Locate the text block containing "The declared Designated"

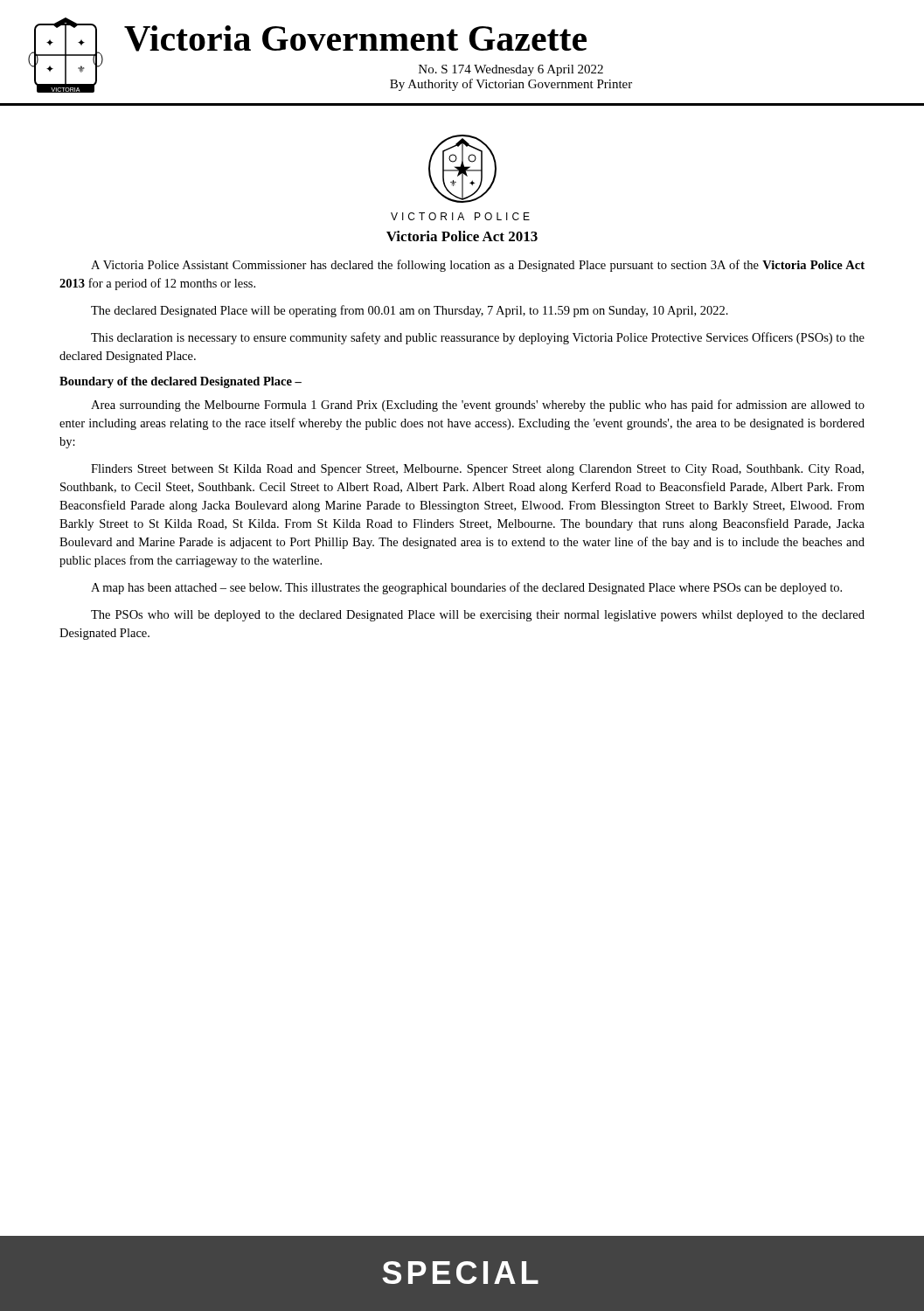pos(410,310)
